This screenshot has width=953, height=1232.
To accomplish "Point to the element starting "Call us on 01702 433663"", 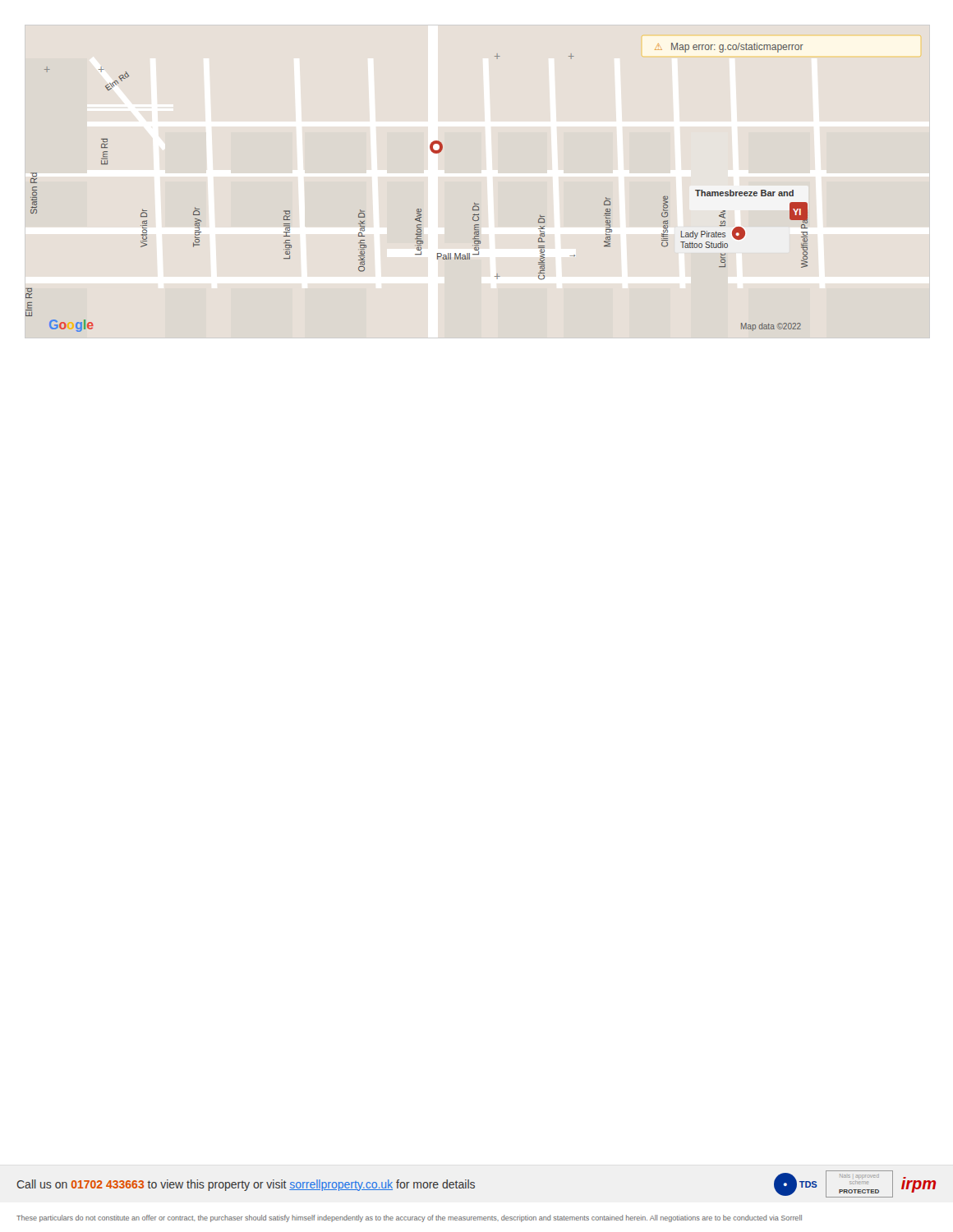I will pos(476,1184).
